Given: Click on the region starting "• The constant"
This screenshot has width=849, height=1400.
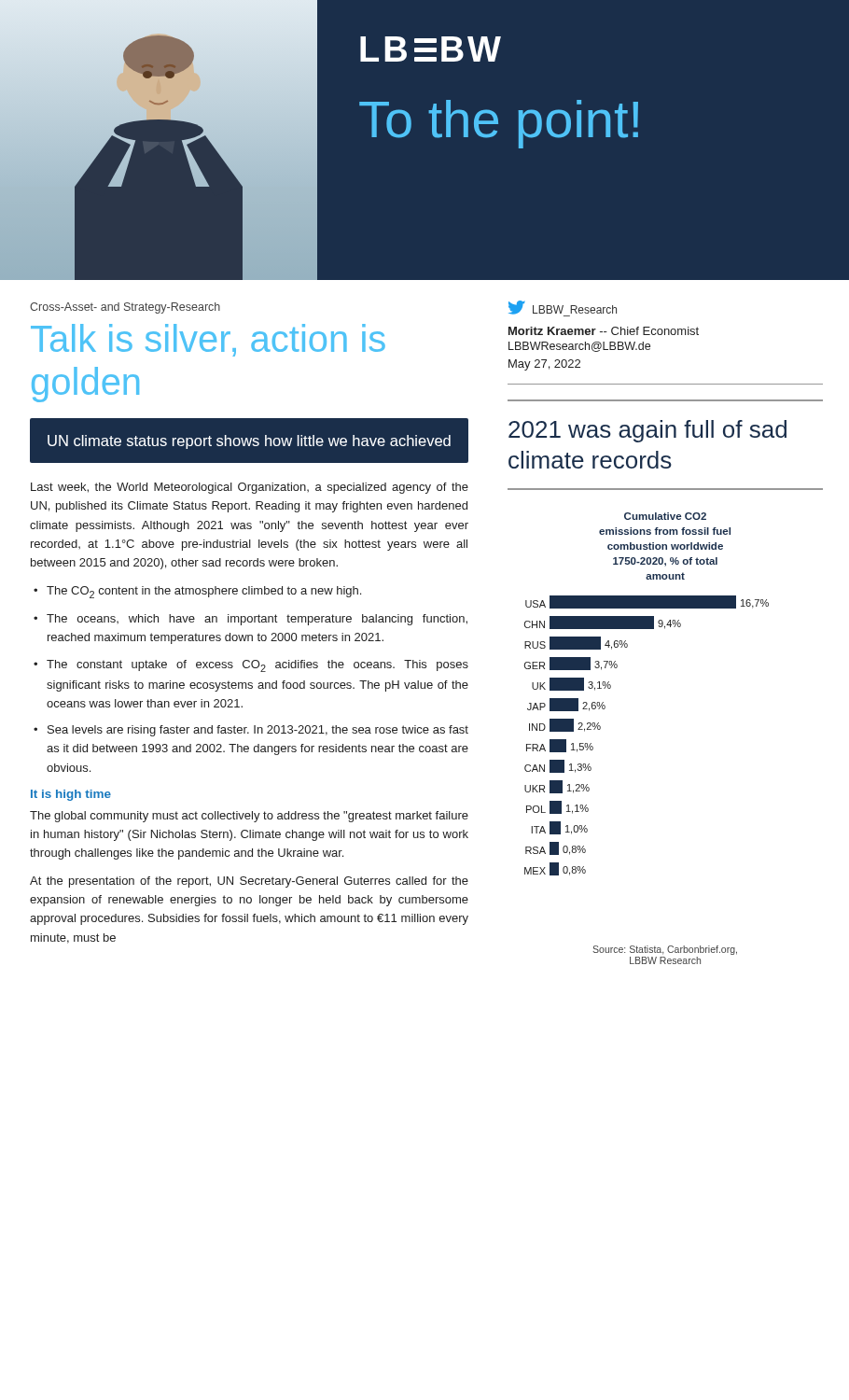Looking at the screenshot, I should [251, 683].
